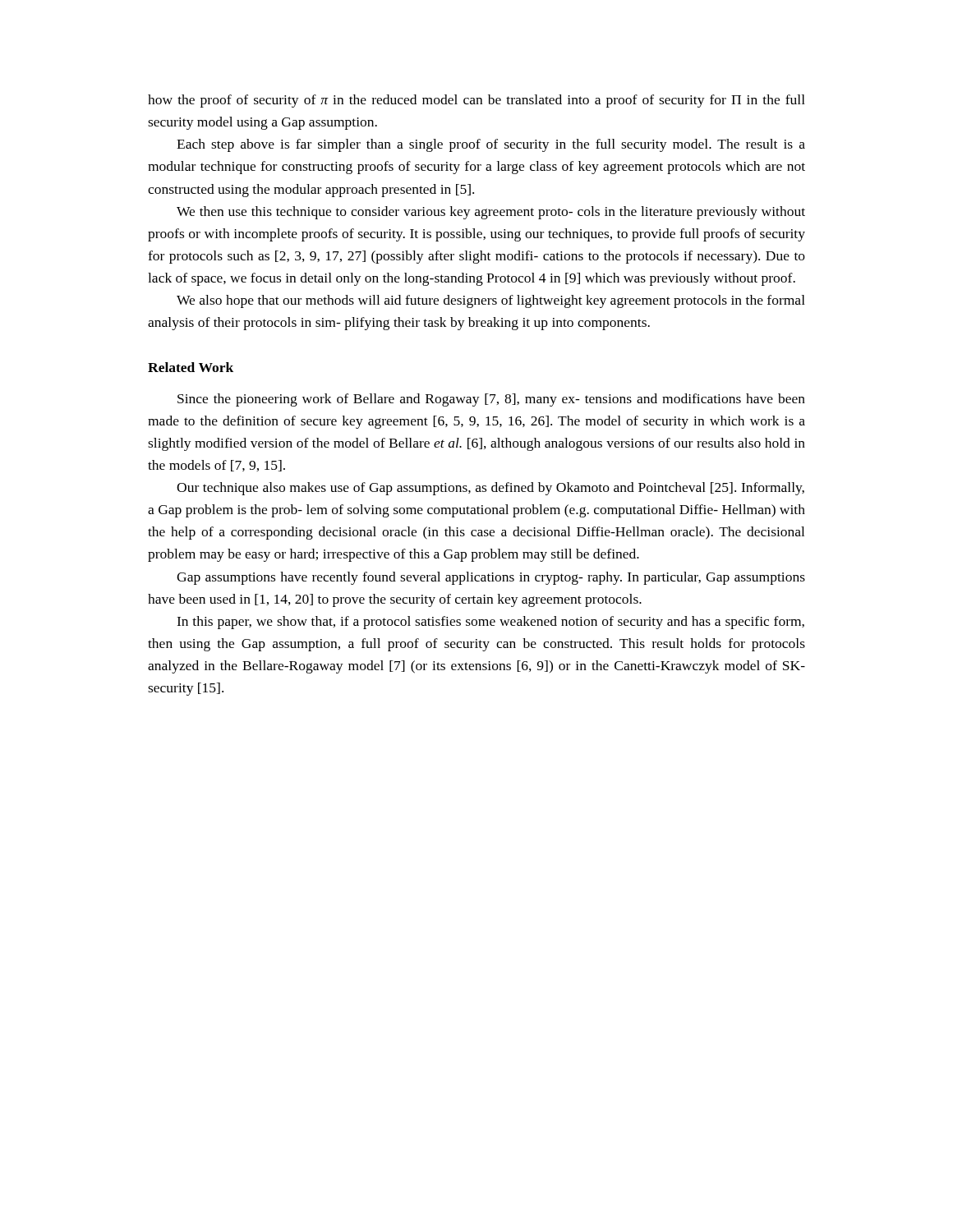The width and height of the screenshot is (953, 1232).
Task: Click on the text block with the text "Gap assumptions have recently found"
Action: 476,588
